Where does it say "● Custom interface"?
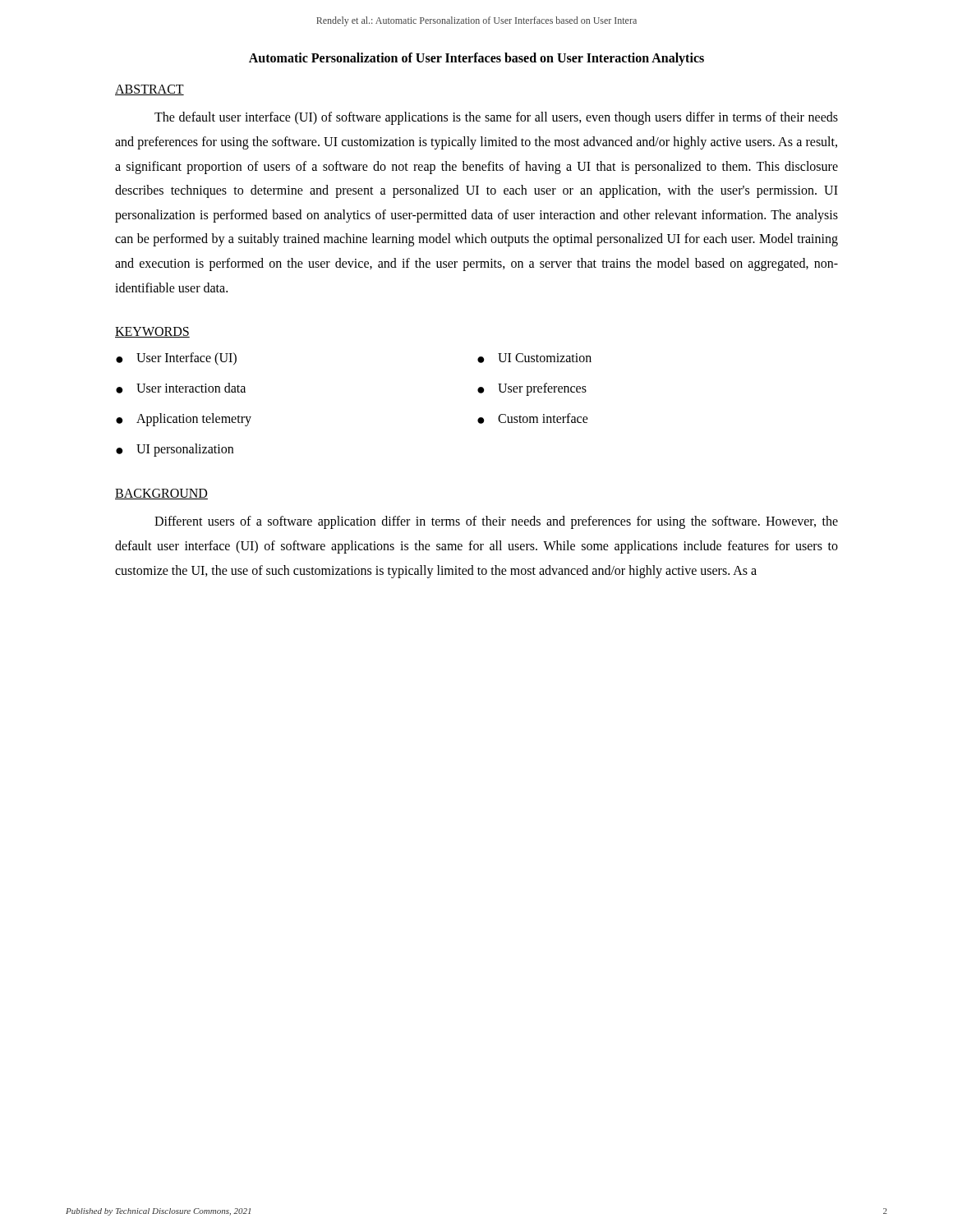Screen dimensions: 1232x953 pos(533,418)
